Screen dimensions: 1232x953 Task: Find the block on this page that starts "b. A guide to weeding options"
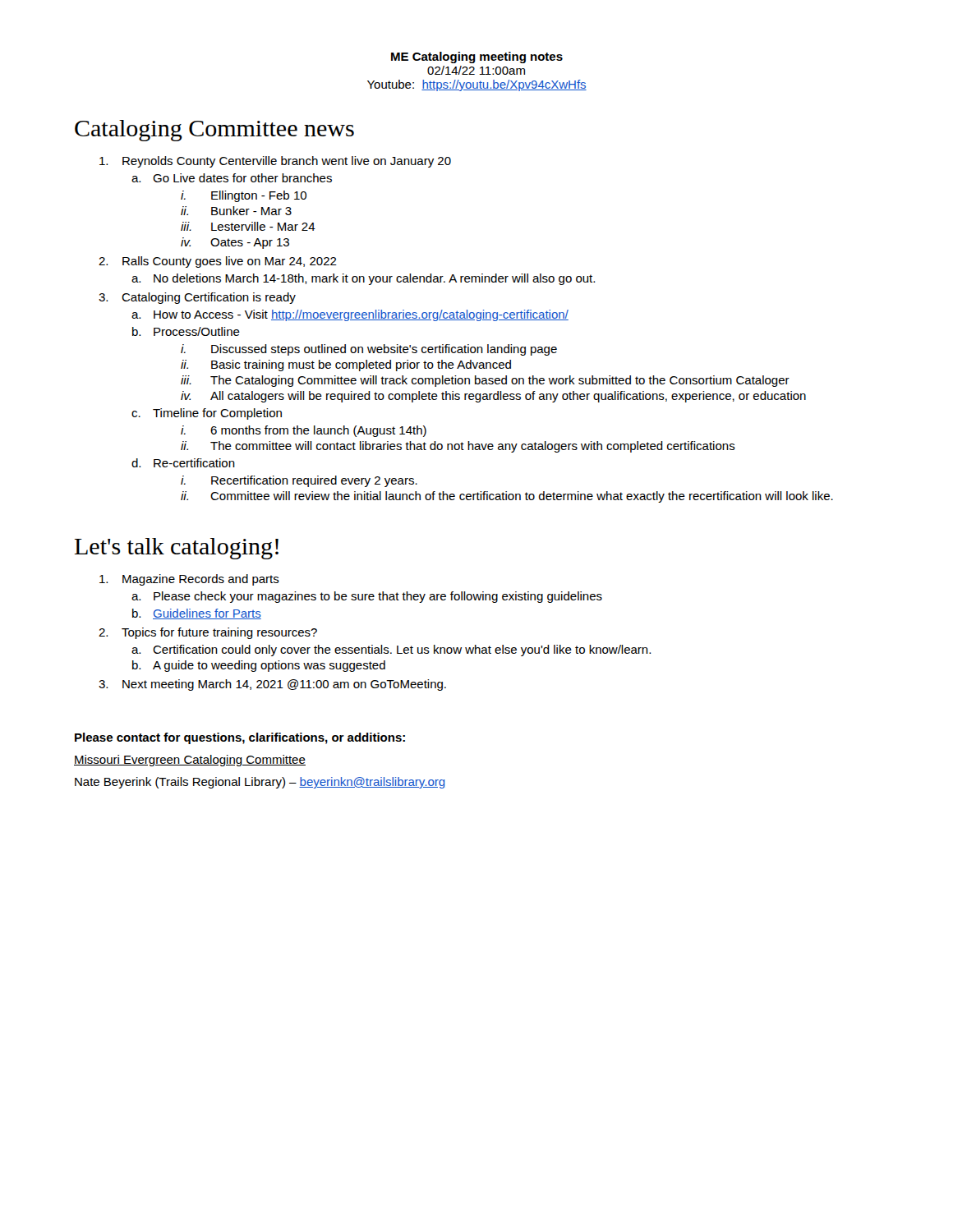tap(259, 665)
